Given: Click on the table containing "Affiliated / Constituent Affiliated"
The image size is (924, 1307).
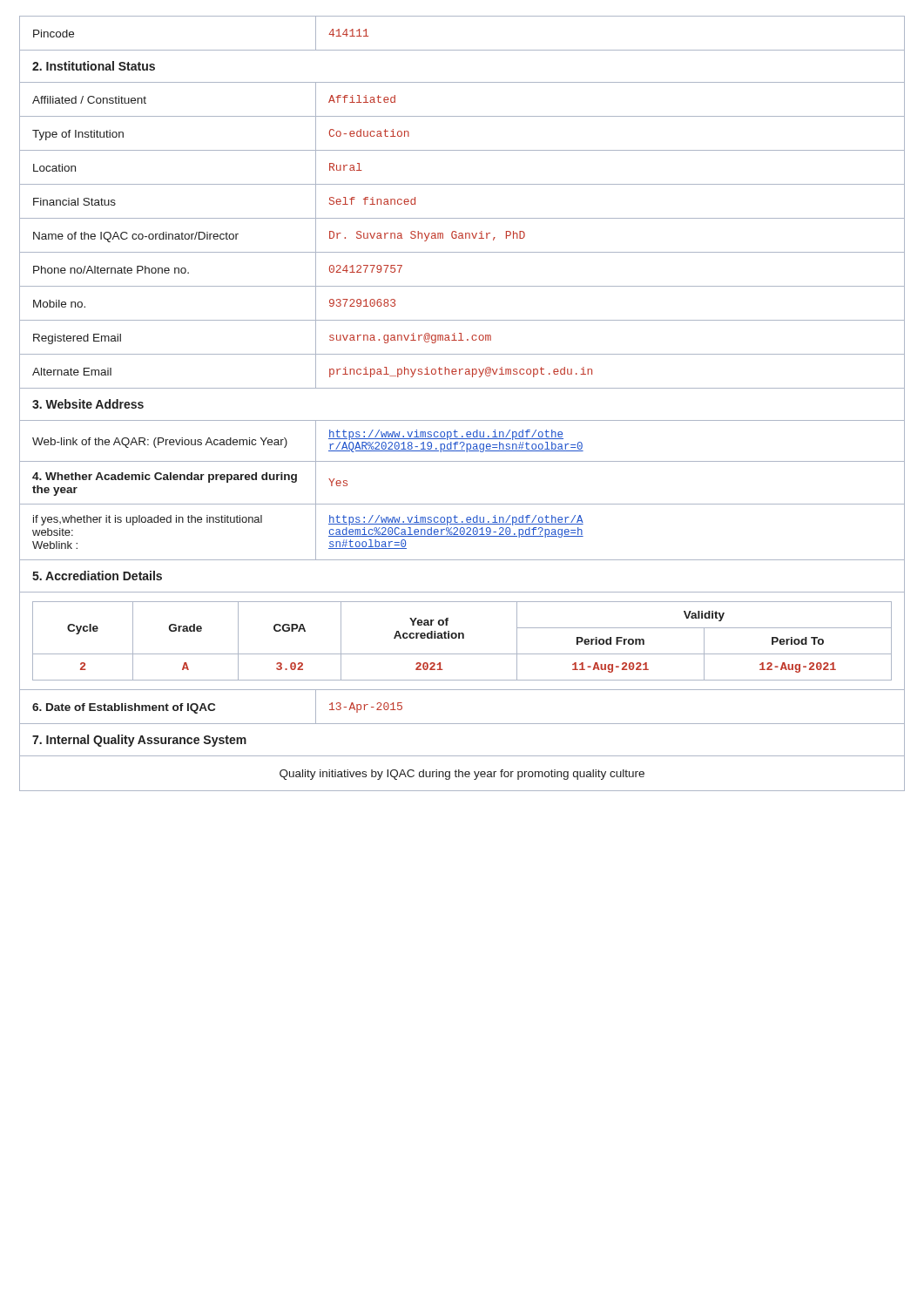Looking at the screenshot, I should click(462, 100).
